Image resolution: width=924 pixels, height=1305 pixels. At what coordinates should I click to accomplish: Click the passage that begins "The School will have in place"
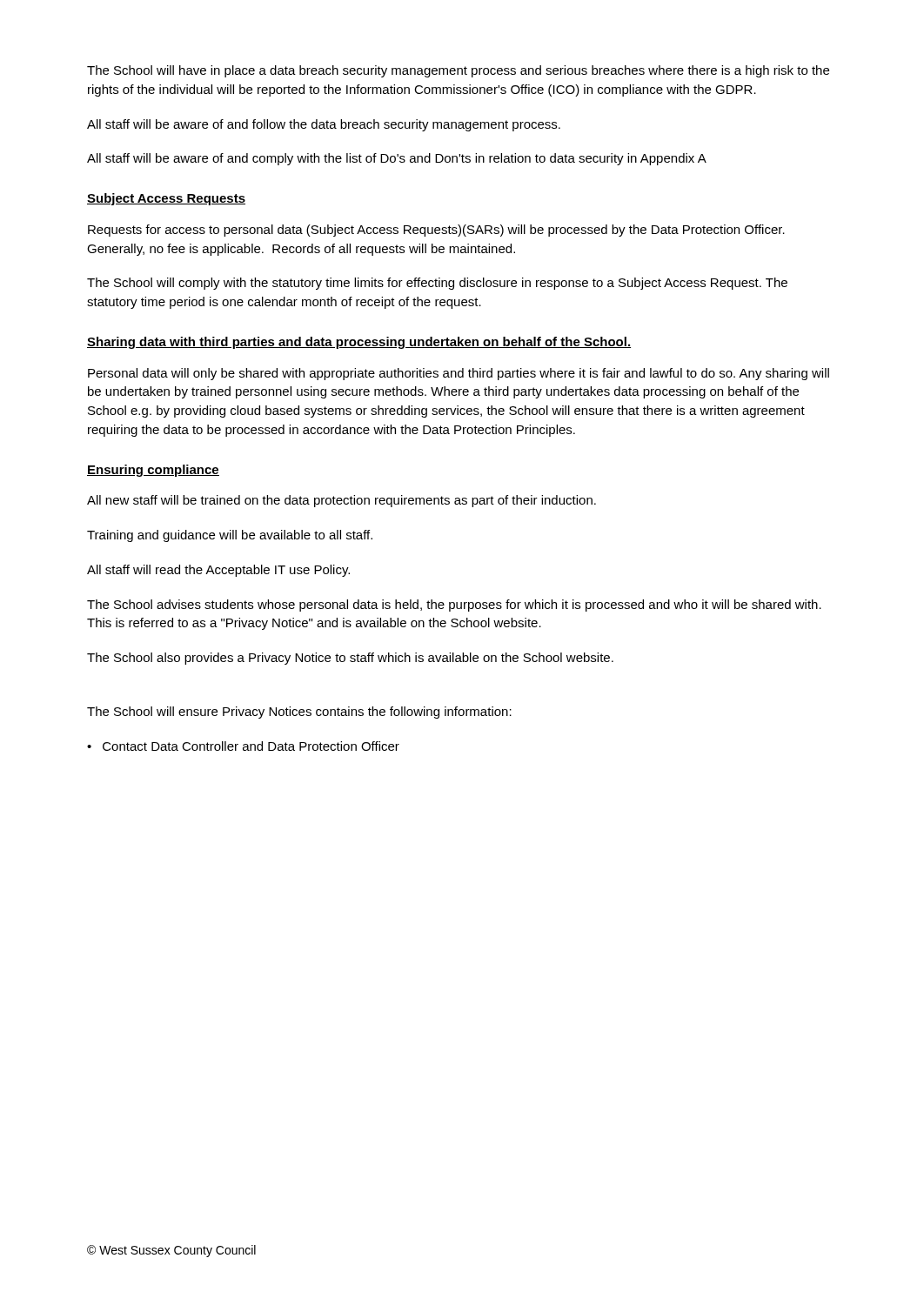(x=458, y=79)
